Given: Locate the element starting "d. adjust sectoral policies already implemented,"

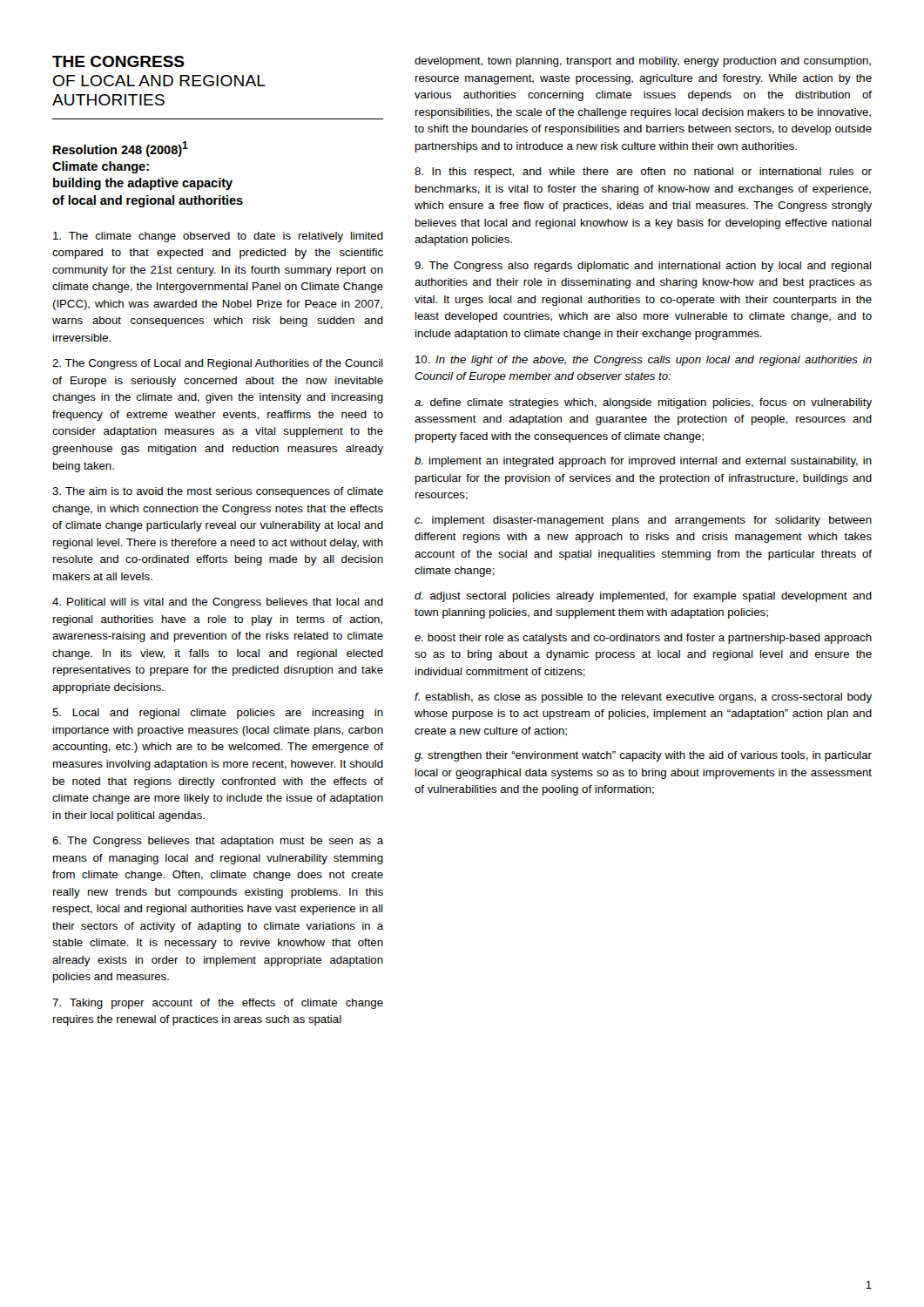Looking at the screenshot, I should [x=643, y=604].
